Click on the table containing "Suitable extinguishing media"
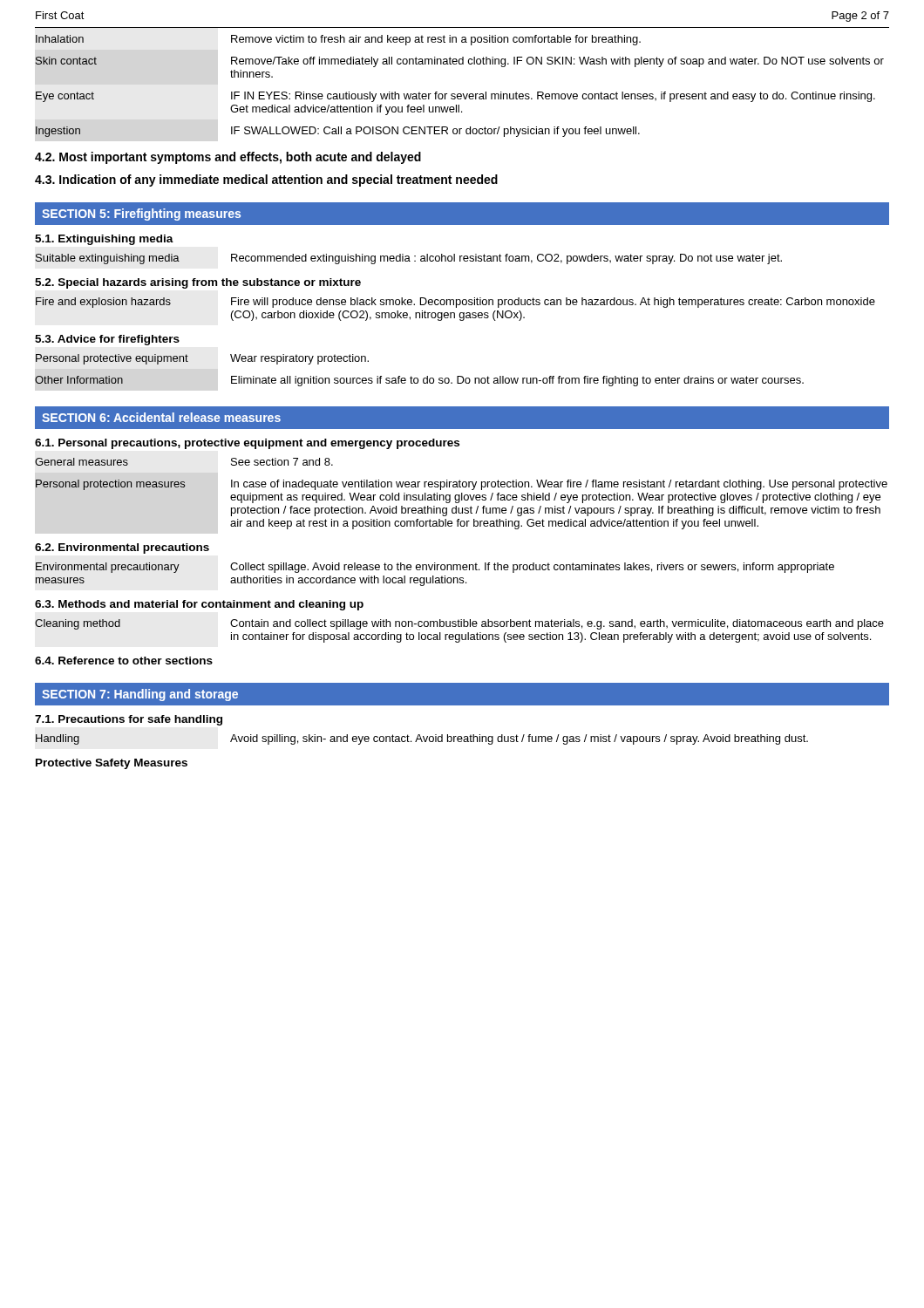The width and height of the screenshot is (924, 1308). tap(462, 258)
